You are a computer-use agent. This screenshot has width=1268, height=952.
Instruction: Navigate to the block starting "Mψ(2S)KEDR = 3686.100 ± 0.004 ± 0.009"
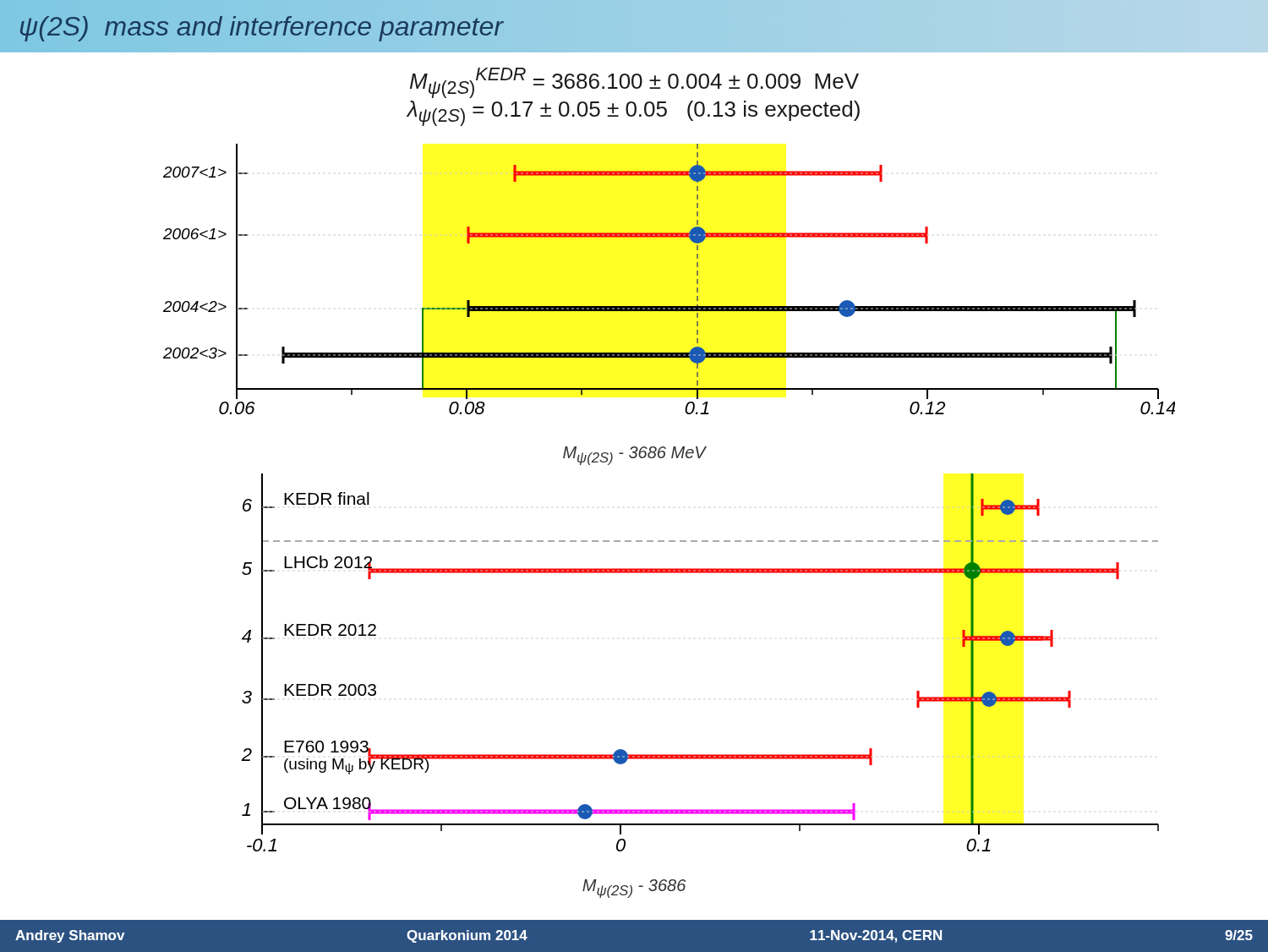point(634,81)
